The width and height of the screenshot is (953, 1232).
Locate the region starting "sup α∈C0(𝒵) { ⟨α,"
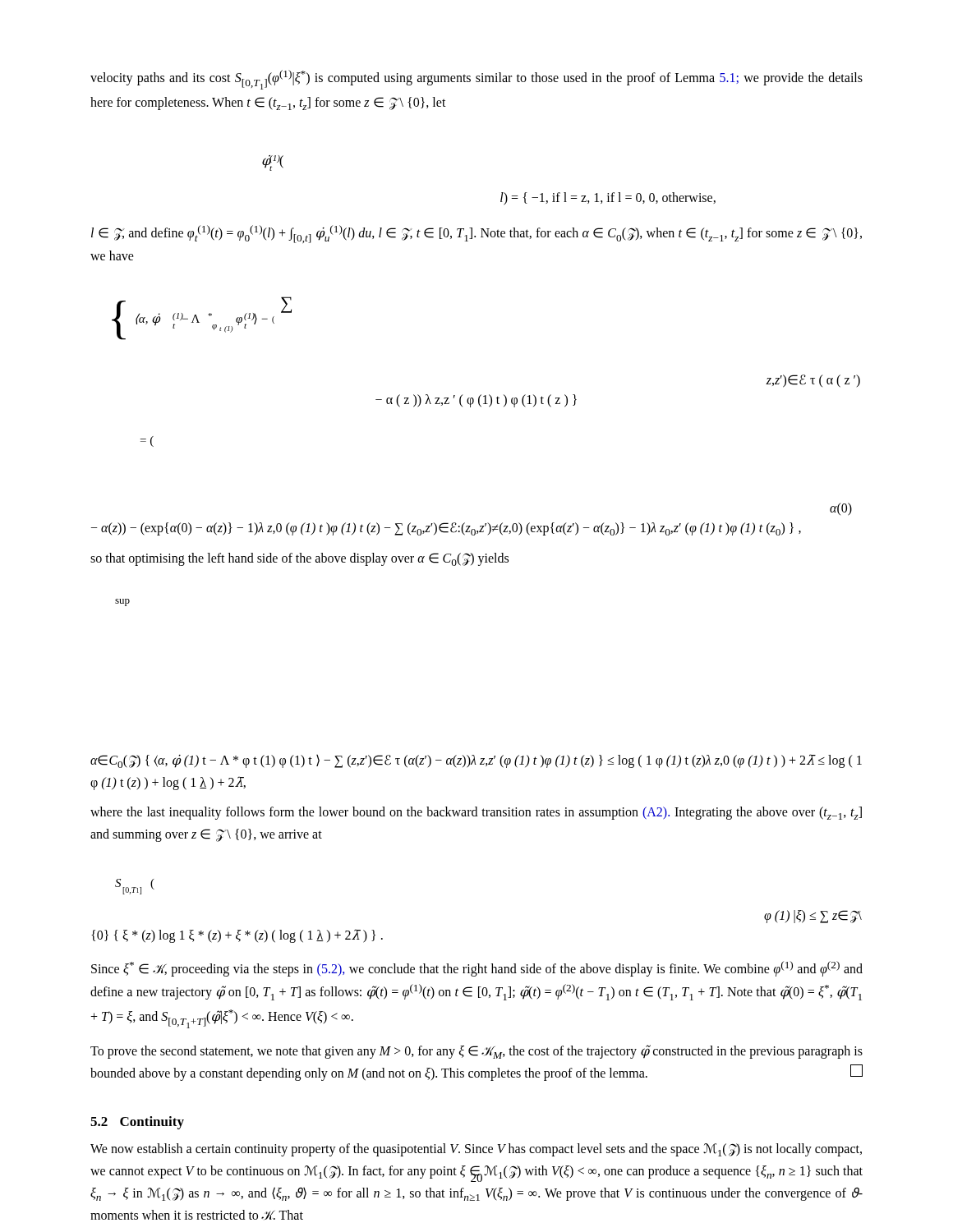(122, 602)
